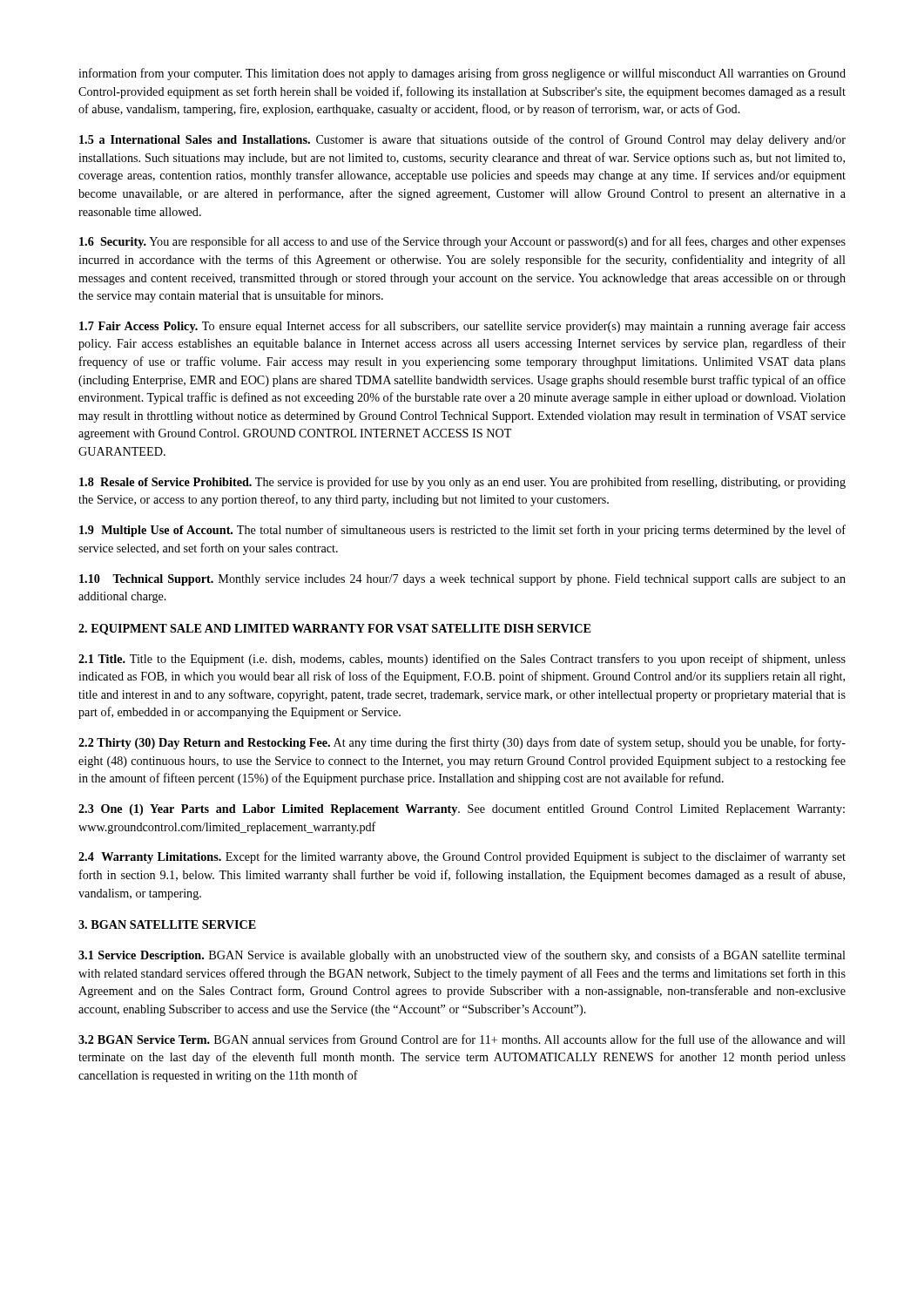Image resolution: width=924 pixels, height=1307 pixels.
Task: Locate the block of text that opens with "4 Warranty Limitations."
Action: (x=462, y=875)
